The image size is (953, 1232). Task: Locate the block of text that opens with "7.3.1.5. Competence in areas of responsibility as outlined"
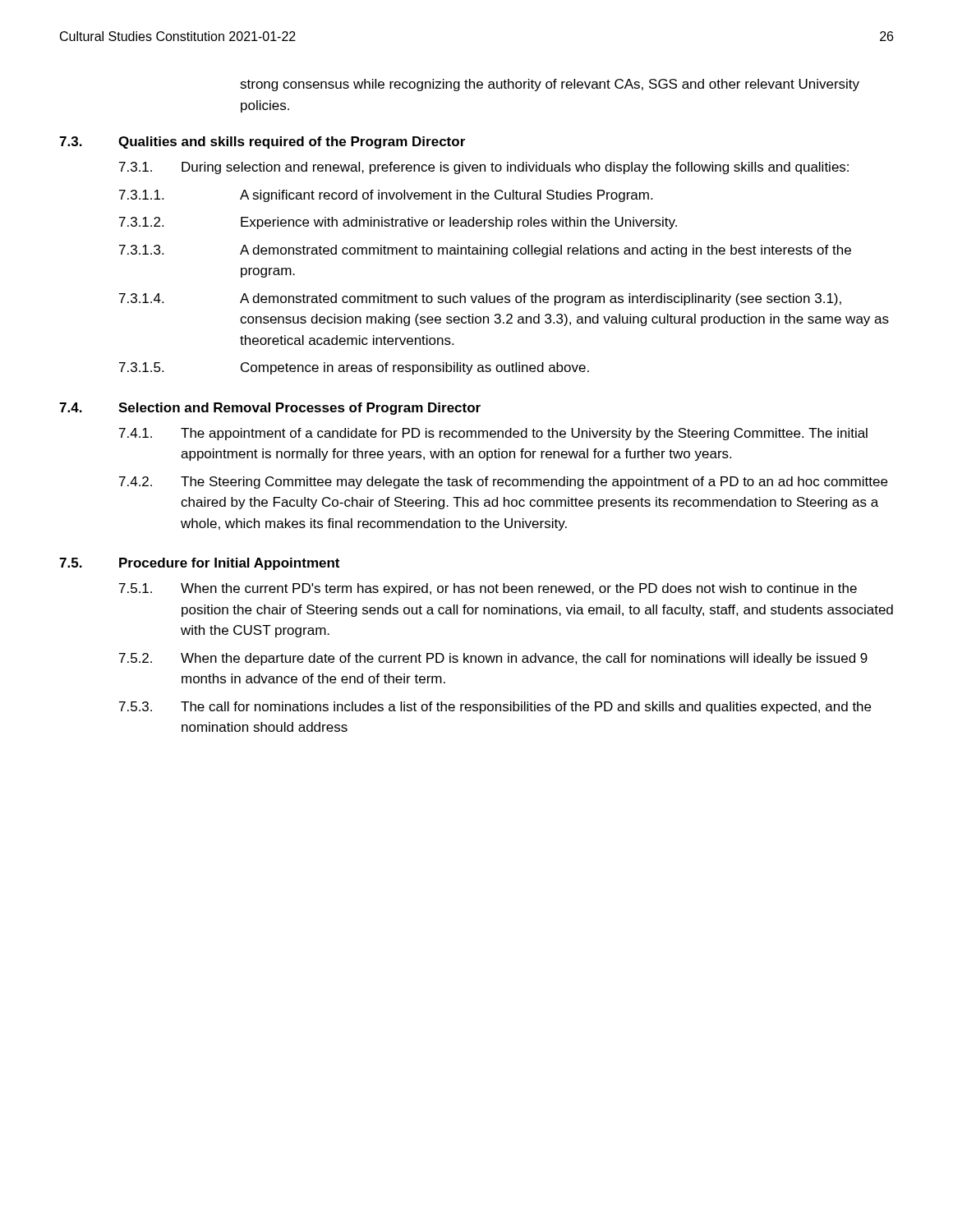point(476,368)
